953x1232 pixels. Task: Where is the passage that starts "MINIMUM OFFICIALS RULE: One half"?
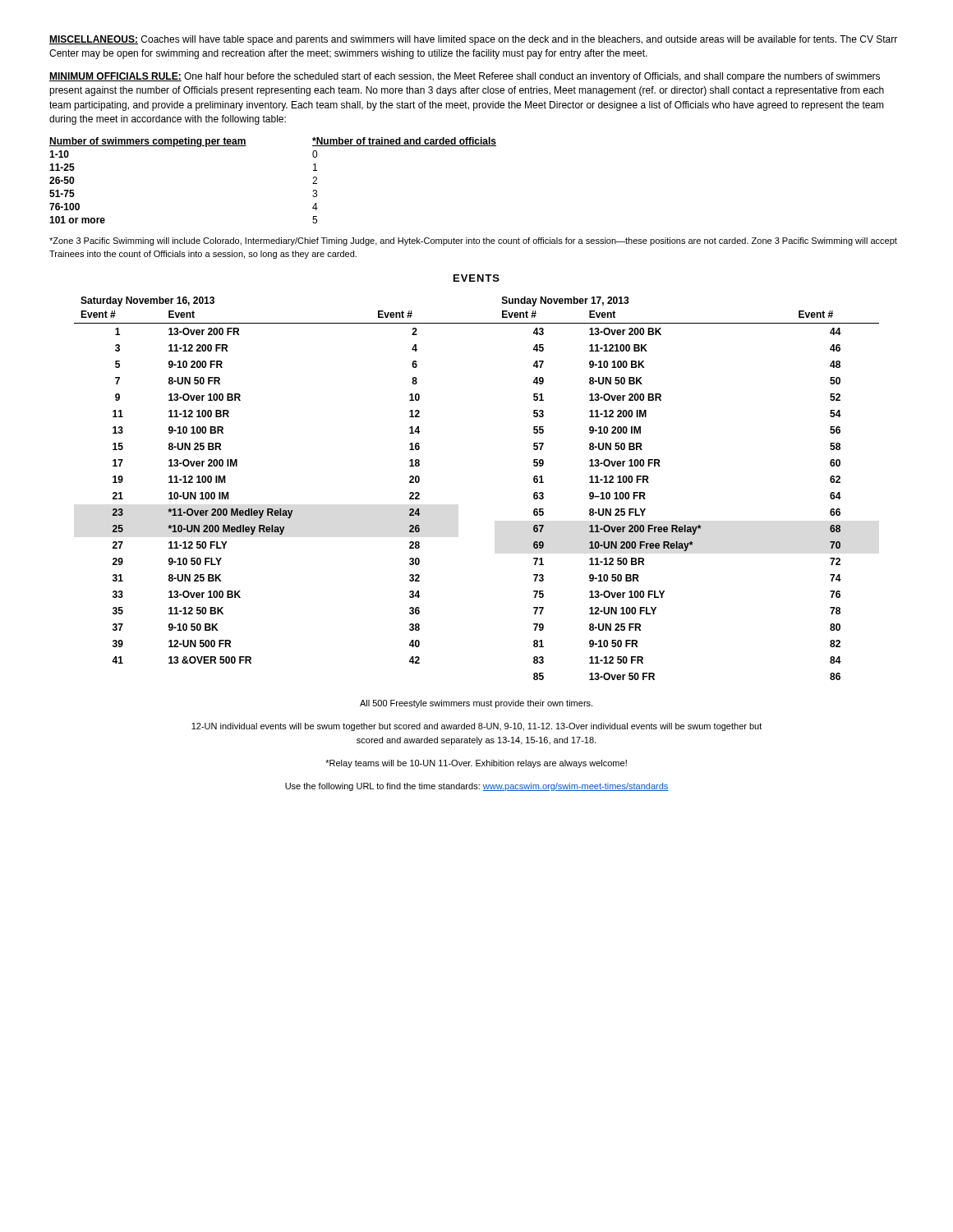[467, 98]
